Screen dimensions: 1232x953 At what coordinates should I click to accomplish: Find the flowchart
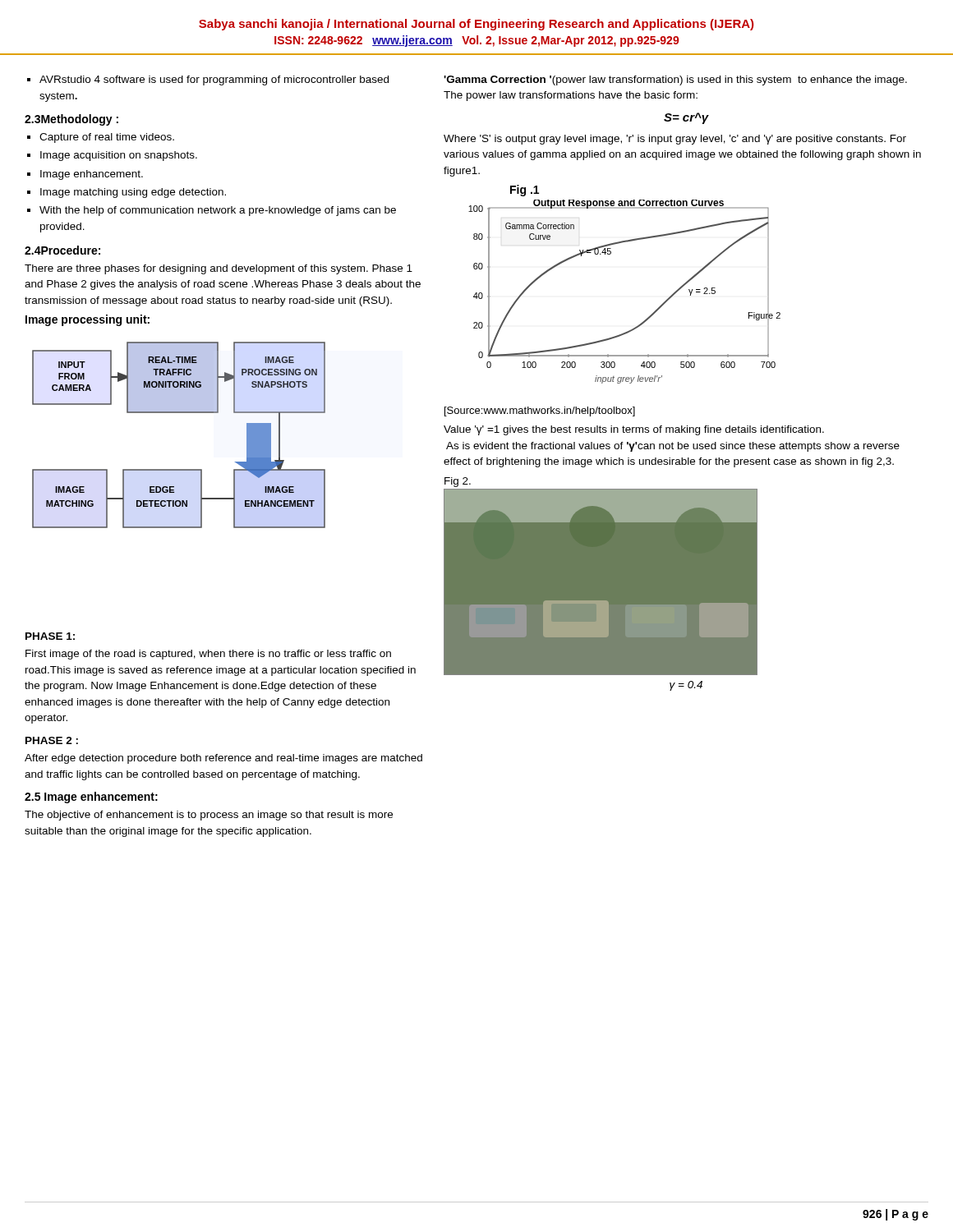(x=218, y=478)
